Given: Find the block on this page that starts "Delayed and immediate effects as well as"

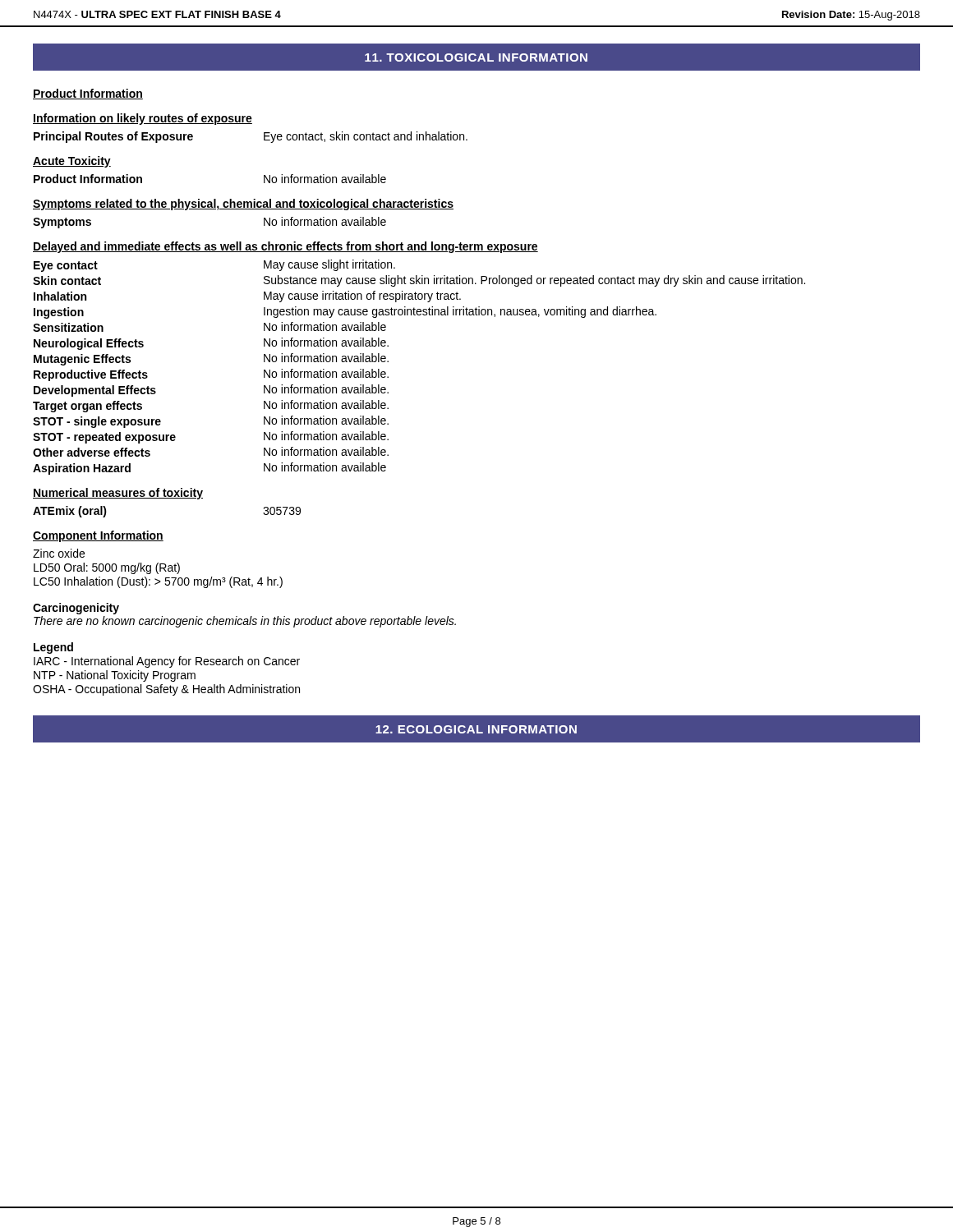Looking at the screenshot, I should pos(285,246).
